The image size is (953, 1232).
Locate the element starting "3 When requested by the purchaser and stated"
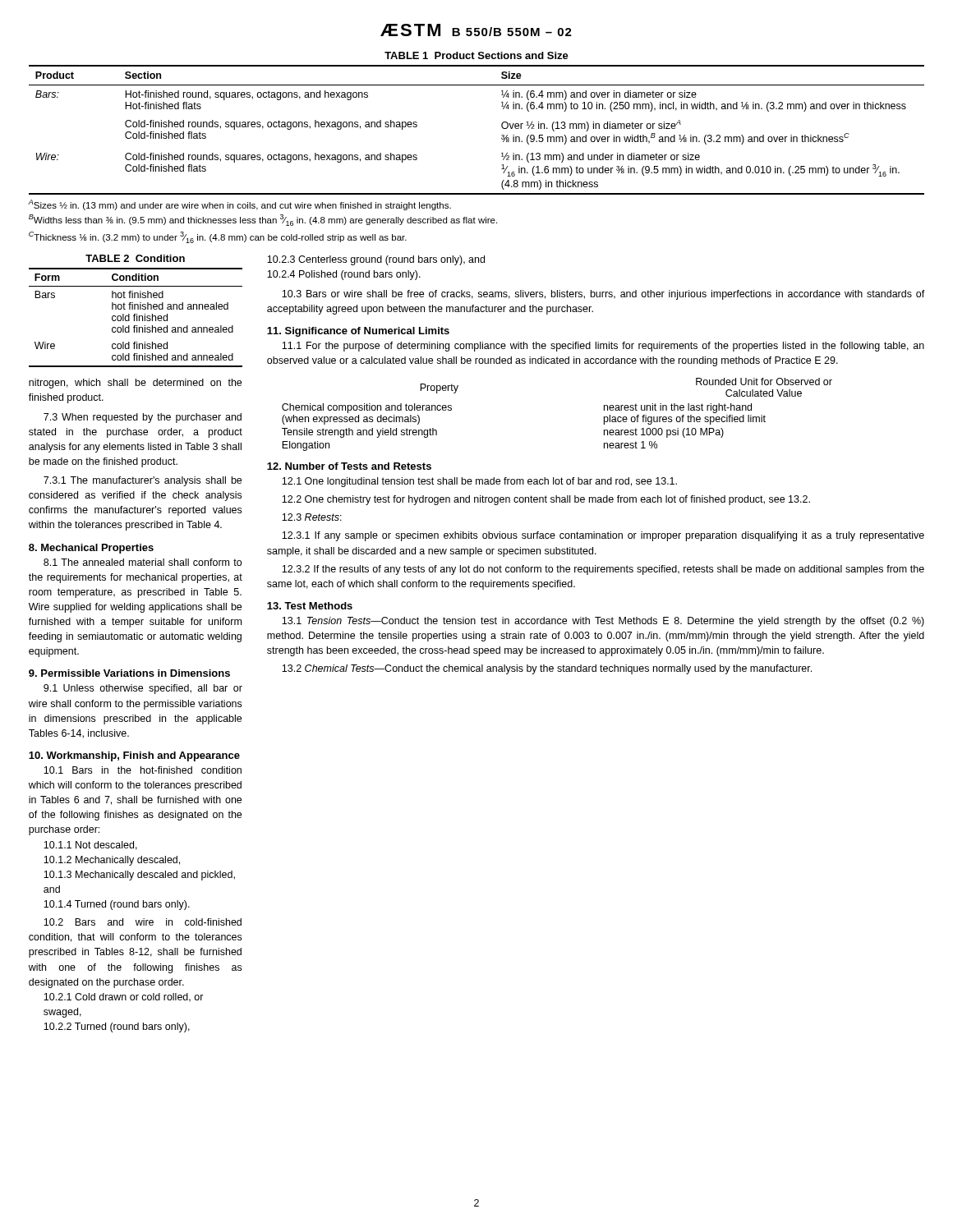tap(135, 439)
